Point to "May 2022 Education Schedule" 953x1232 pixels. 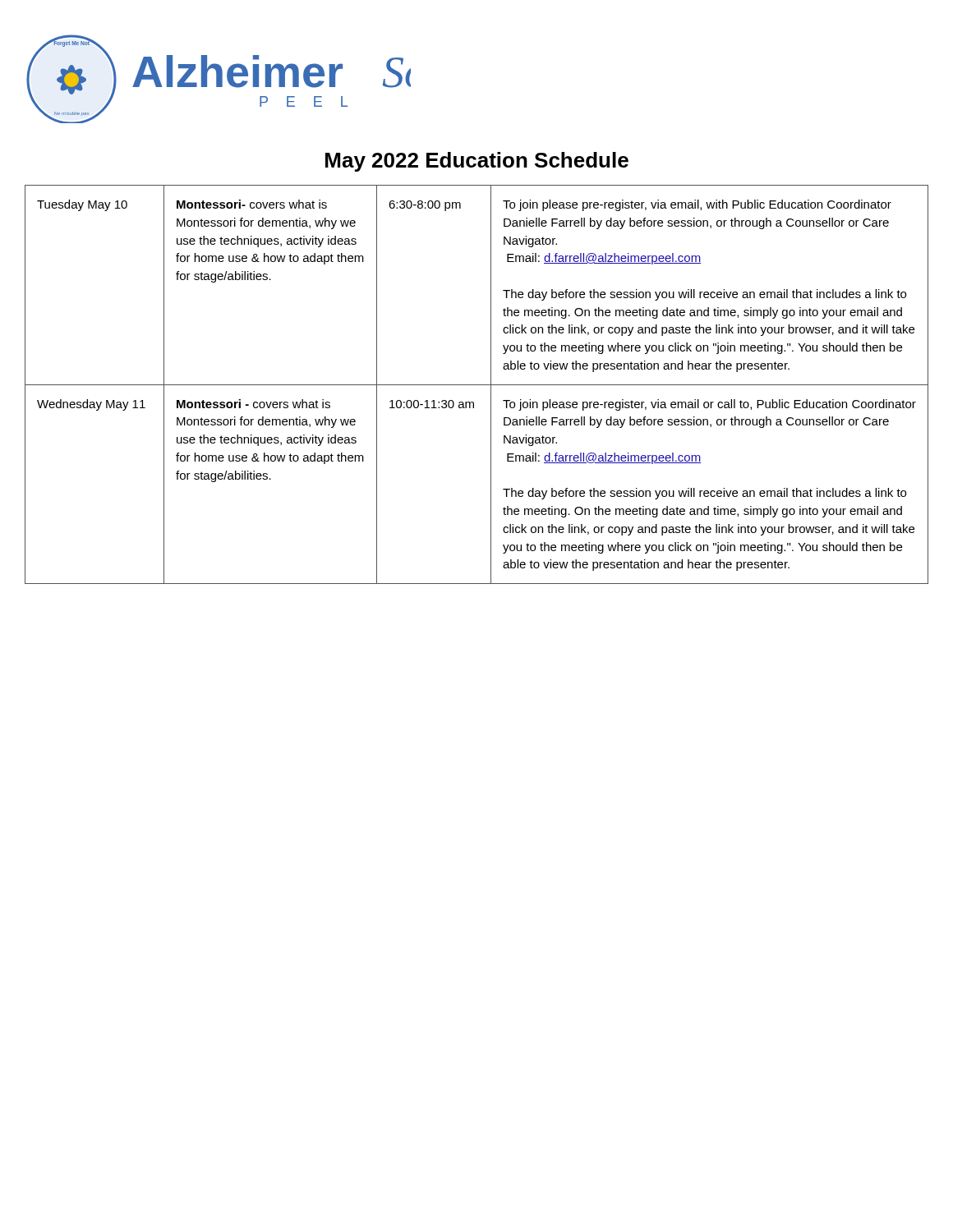click(x=476, y=160)
